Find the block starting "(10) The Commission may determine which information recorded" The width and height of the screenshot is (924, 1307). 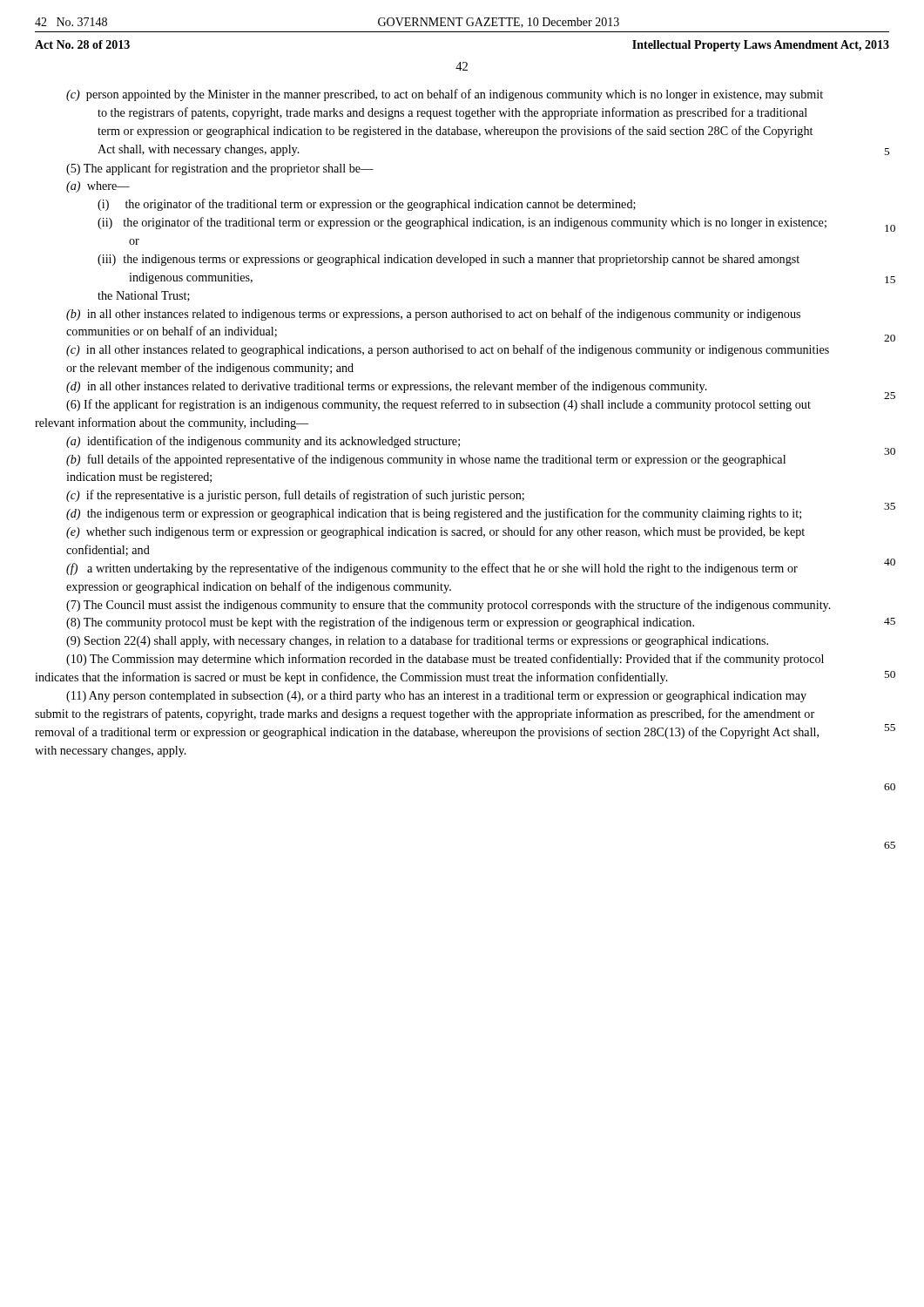(x=433, y=668)
